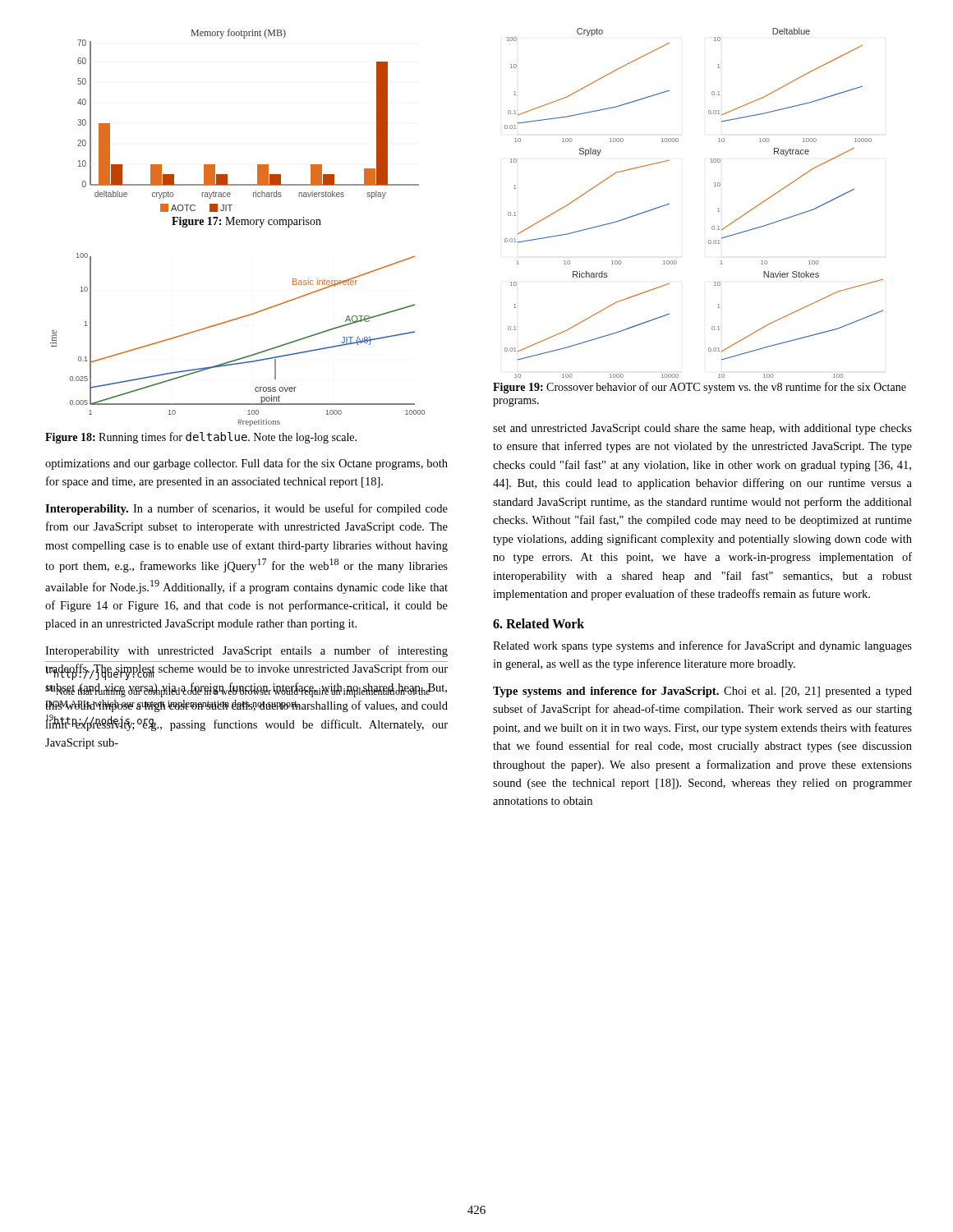
Task: Click on the text block that reads "Related work spans type systems and inference"
Action: point(702,655)
